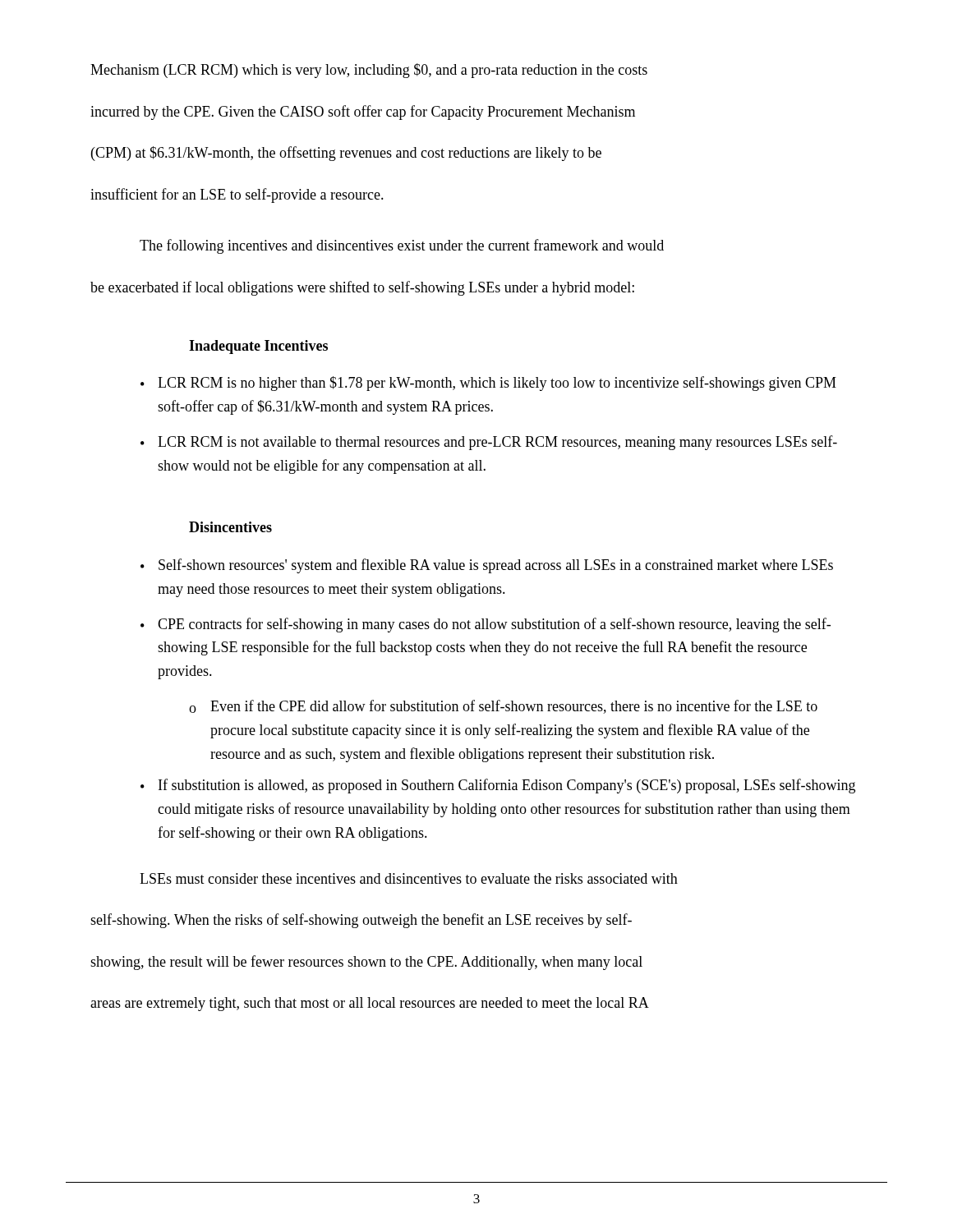Select the passage starting "incurred by the CPE."
The width and height of the screenshot is (953, 1232).
pos(363,111)
